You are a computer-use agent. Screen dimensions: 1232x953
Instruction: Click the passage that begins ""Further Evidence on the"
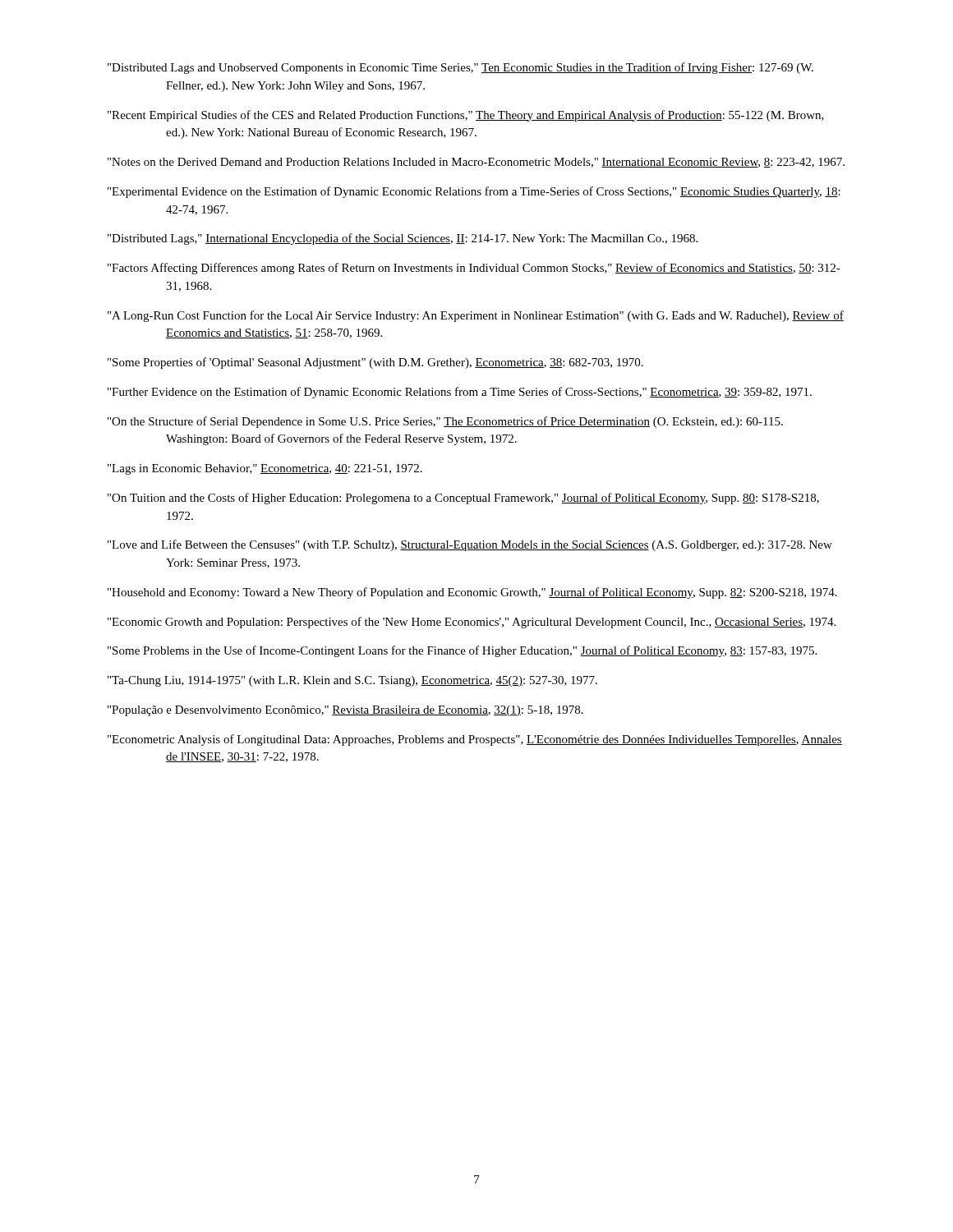pos(460,392)
